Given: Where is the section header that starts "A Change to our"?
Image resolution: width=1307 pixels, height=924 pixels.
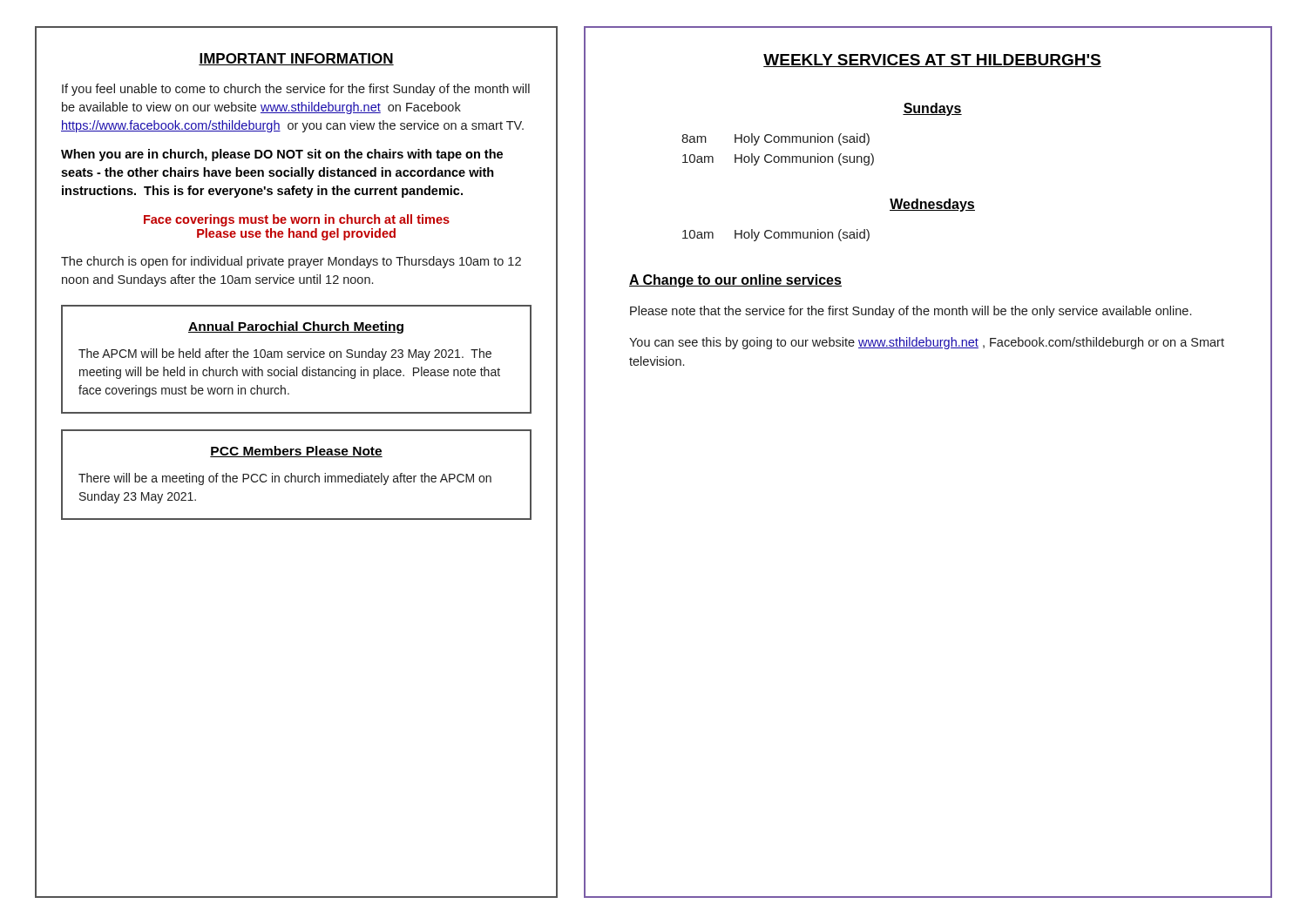Looking at the screenshot, I should click(735, 280).
